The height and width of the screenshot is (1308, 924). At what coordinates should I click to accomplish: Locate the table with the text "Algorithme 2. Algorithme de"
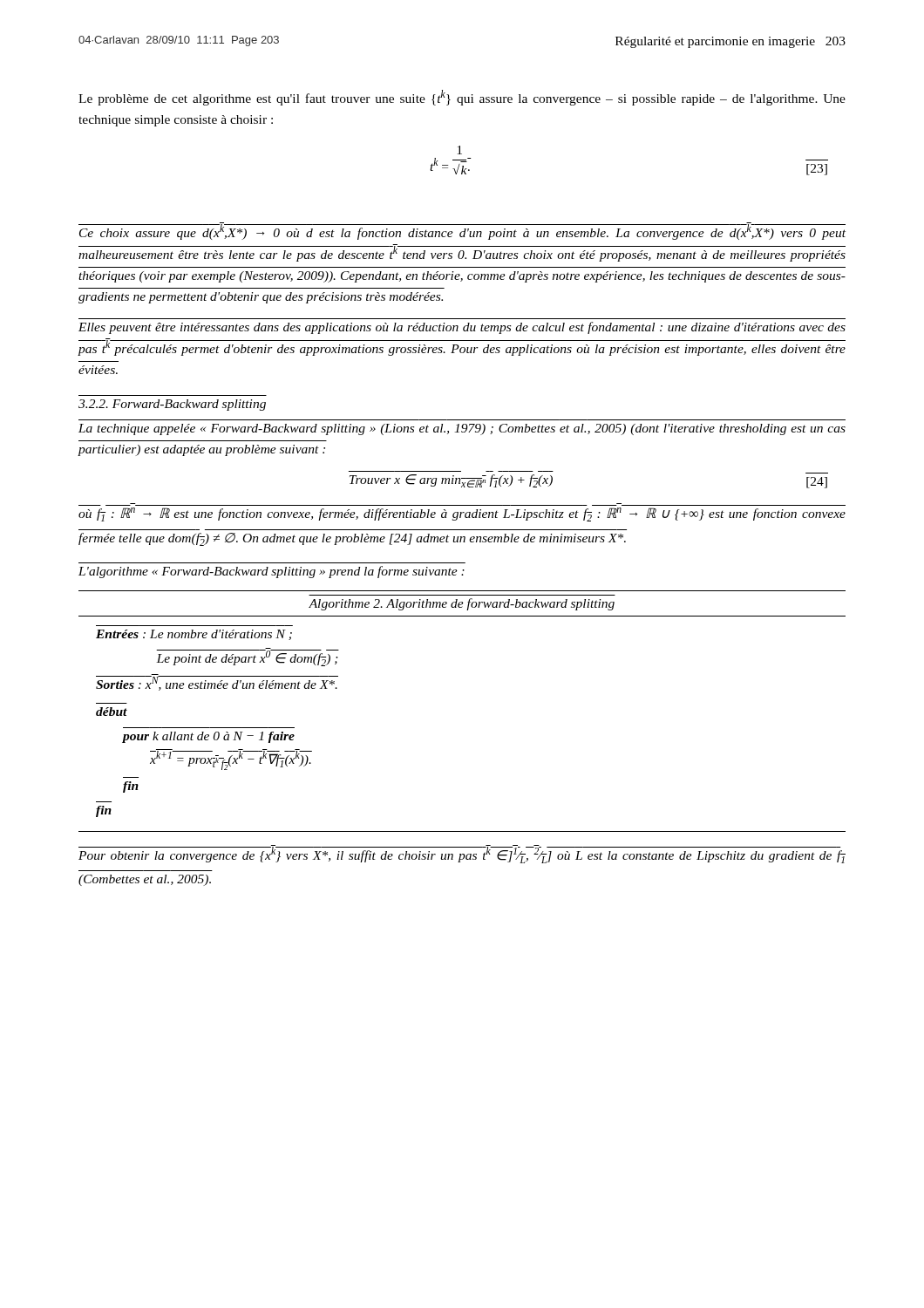click(x=462, y=711)
